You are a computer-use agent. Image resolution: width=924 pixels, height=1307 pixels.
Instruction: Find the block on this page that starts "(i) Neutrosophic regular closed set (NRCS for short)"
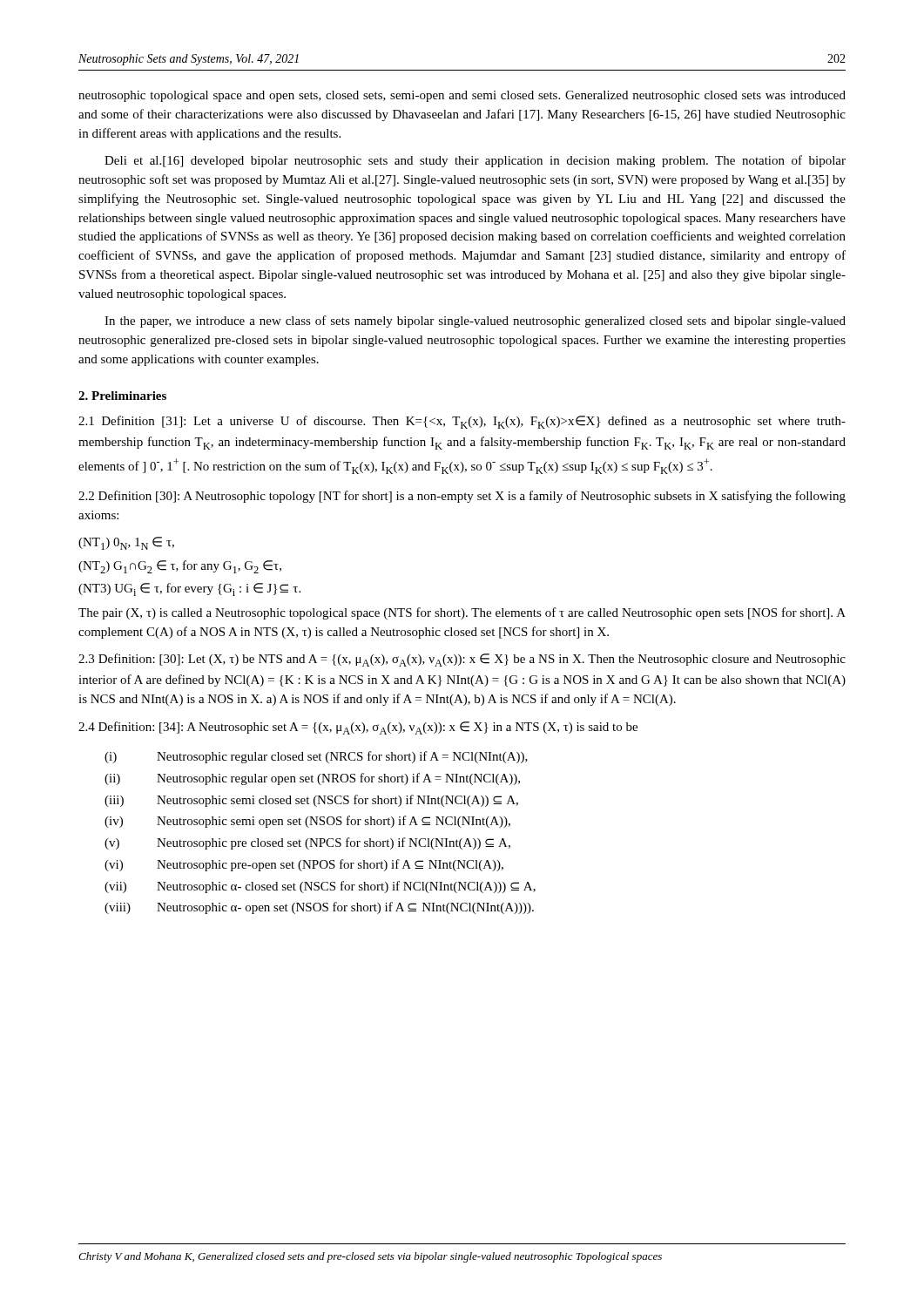pyautogui.click(x=462, y=757)
